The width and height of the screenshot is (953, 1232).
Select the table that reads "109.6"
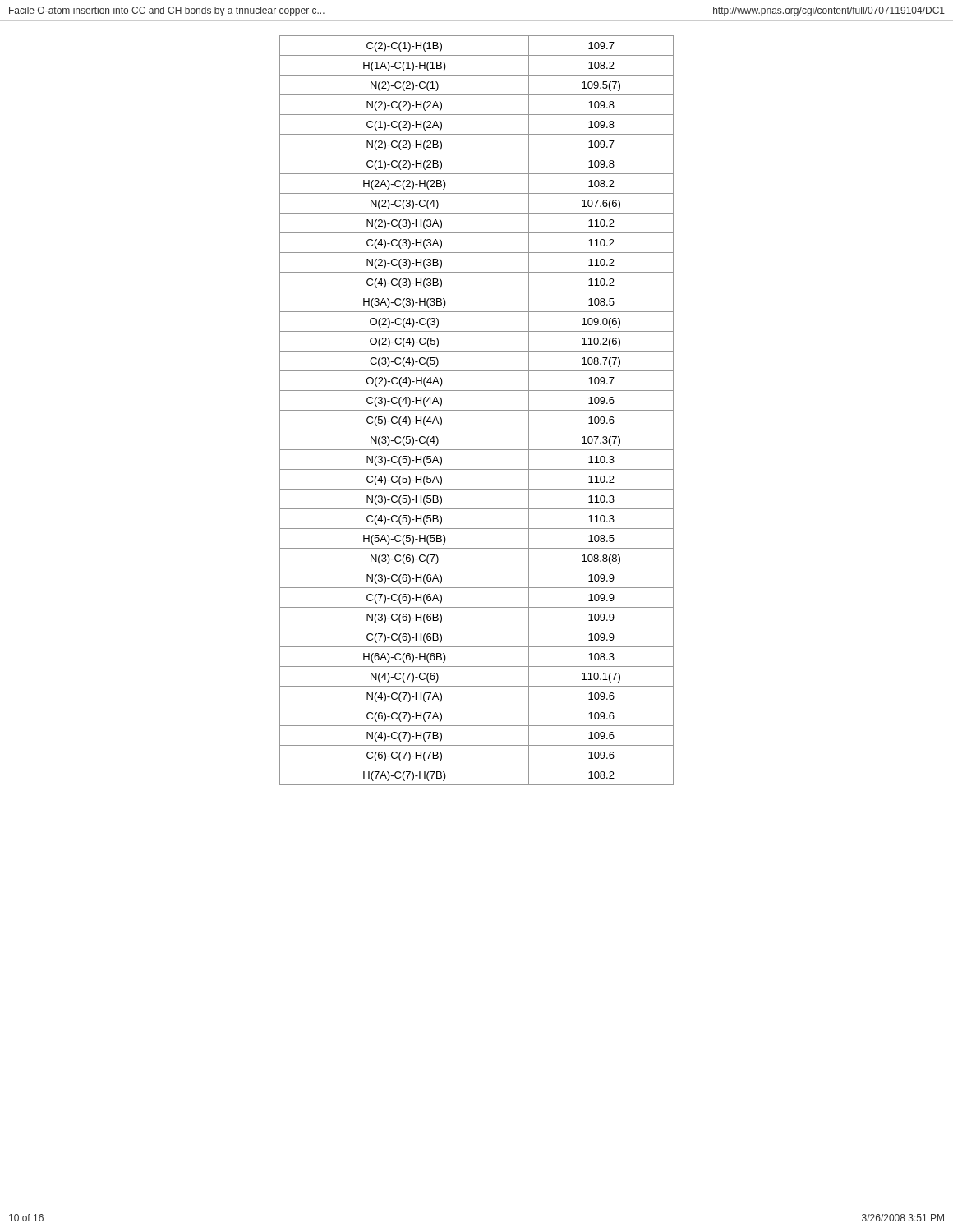pos(476,410)
